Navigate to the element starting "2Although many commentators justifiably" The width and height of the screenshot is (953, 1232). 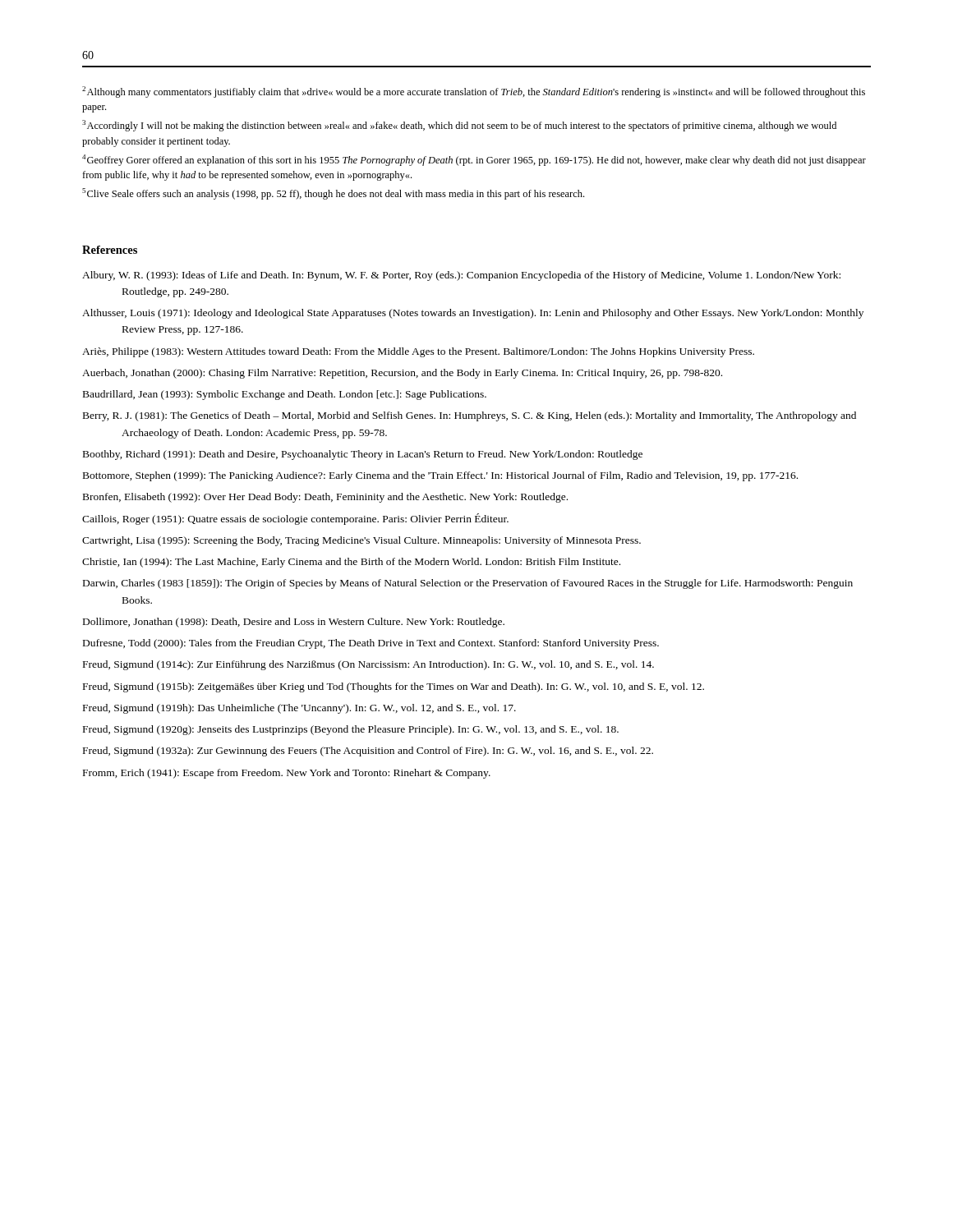pos(474,99)
